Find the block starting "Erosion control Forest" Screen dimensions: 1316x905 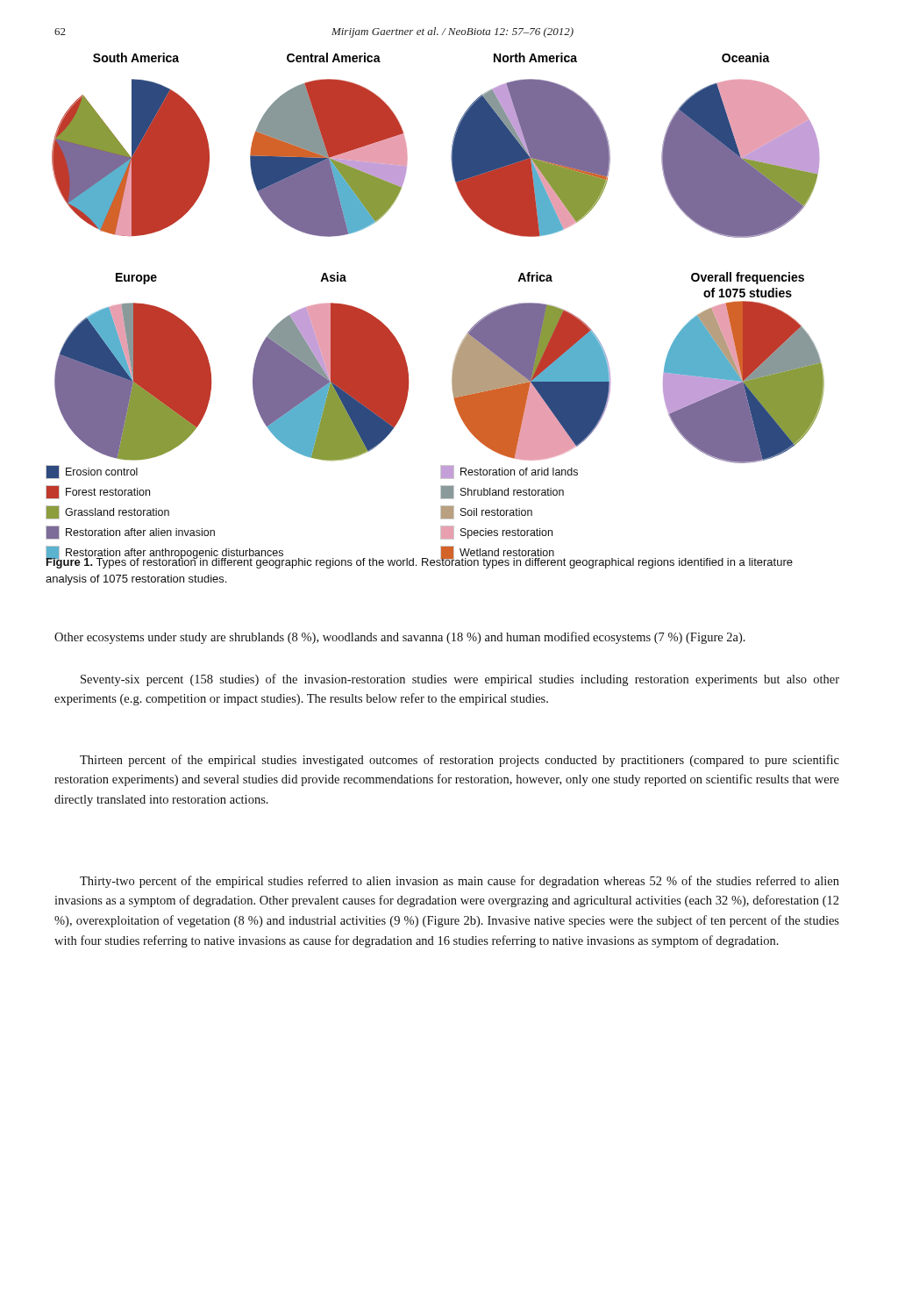[x=440, y=512]
